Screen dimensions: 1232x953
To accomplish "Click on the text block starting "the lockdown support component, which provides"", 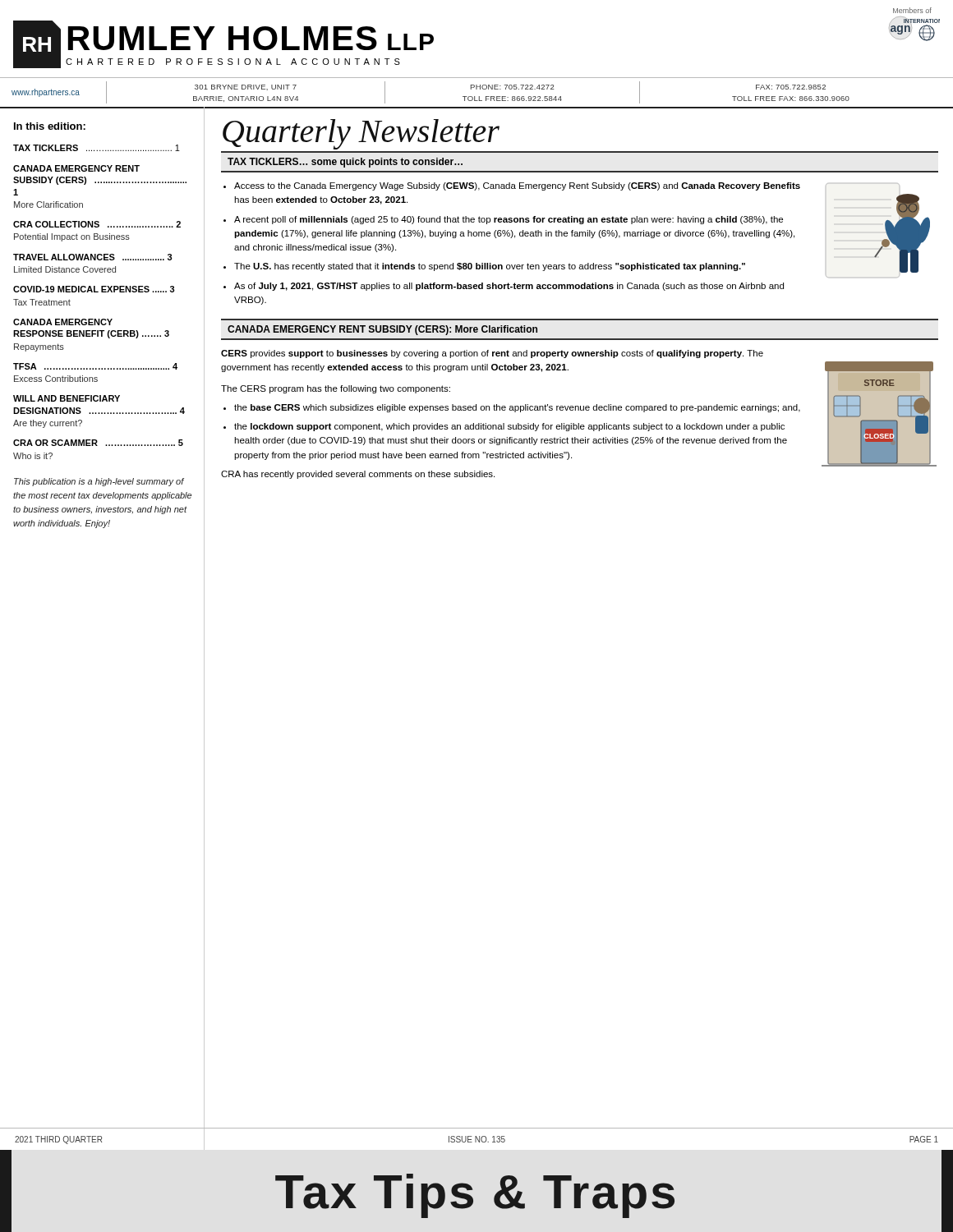I will click(x=511, y=440).
